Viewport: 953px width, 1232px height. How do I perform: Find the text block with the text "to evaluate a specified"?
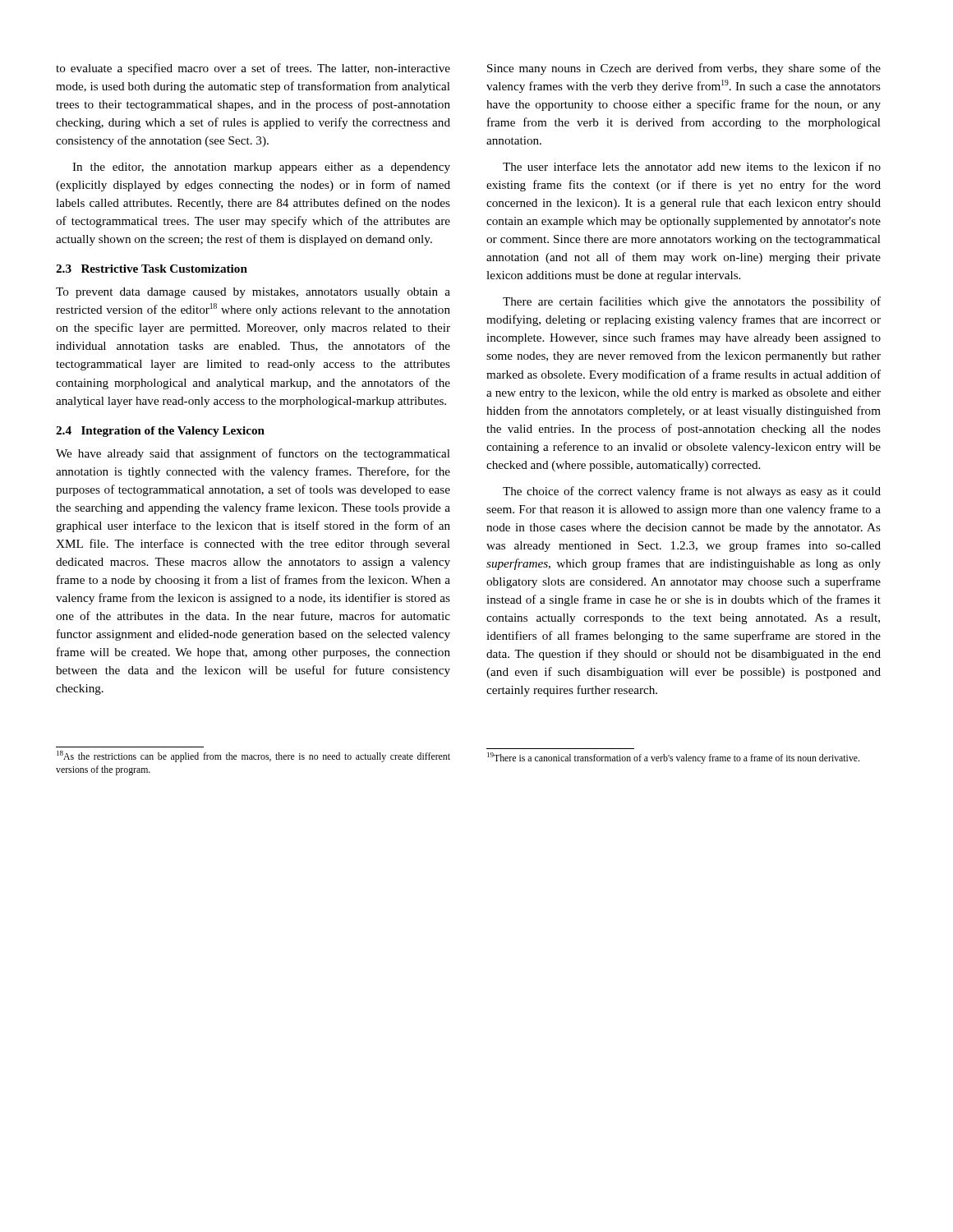point(253,154)
